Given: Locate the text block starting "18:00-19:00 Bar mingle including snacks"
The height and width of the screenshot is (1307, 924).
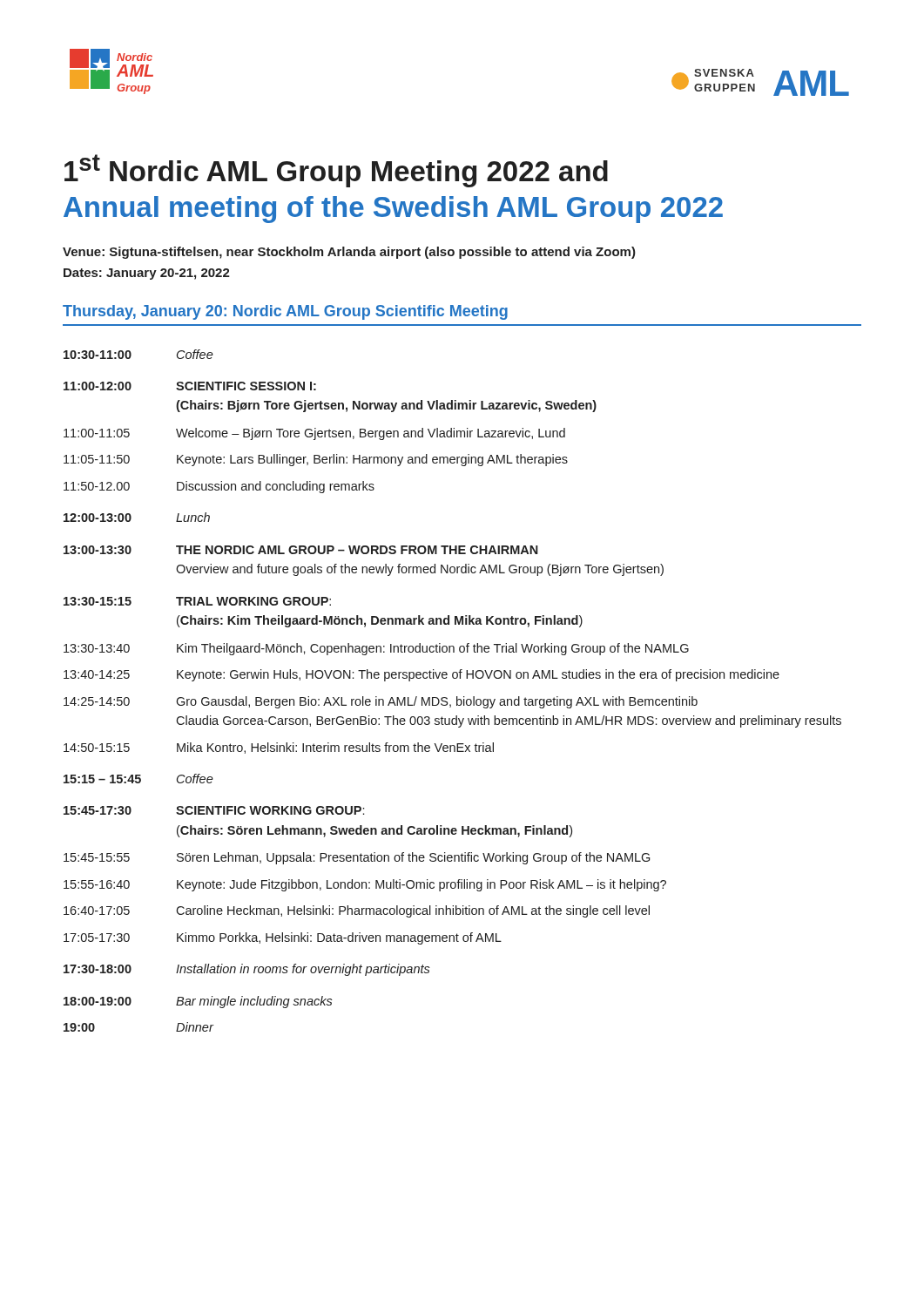Looking at the screenshot, I should click(198, 1002).
